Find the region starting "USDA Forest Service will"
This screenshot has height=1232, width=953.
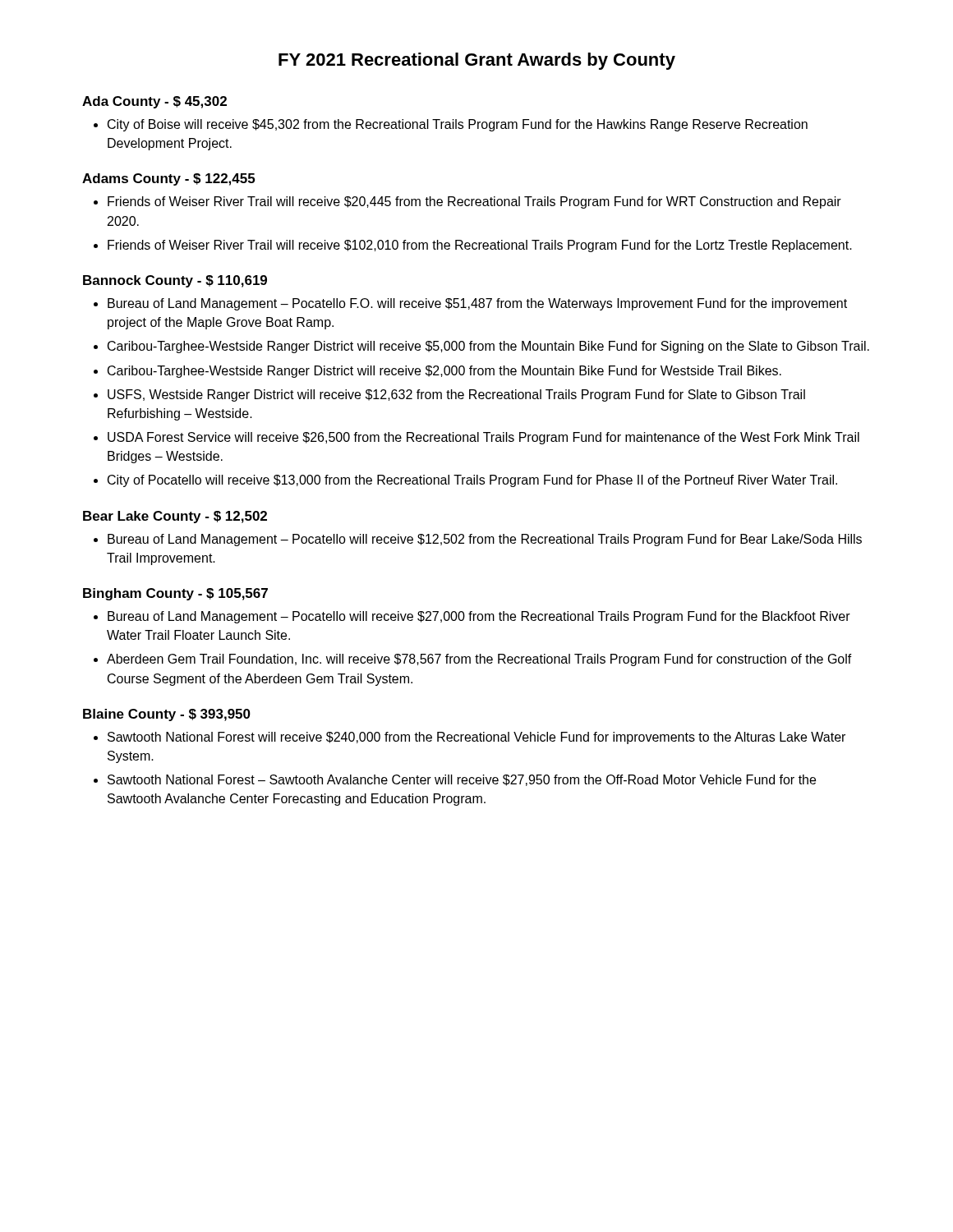click(489, 447)
